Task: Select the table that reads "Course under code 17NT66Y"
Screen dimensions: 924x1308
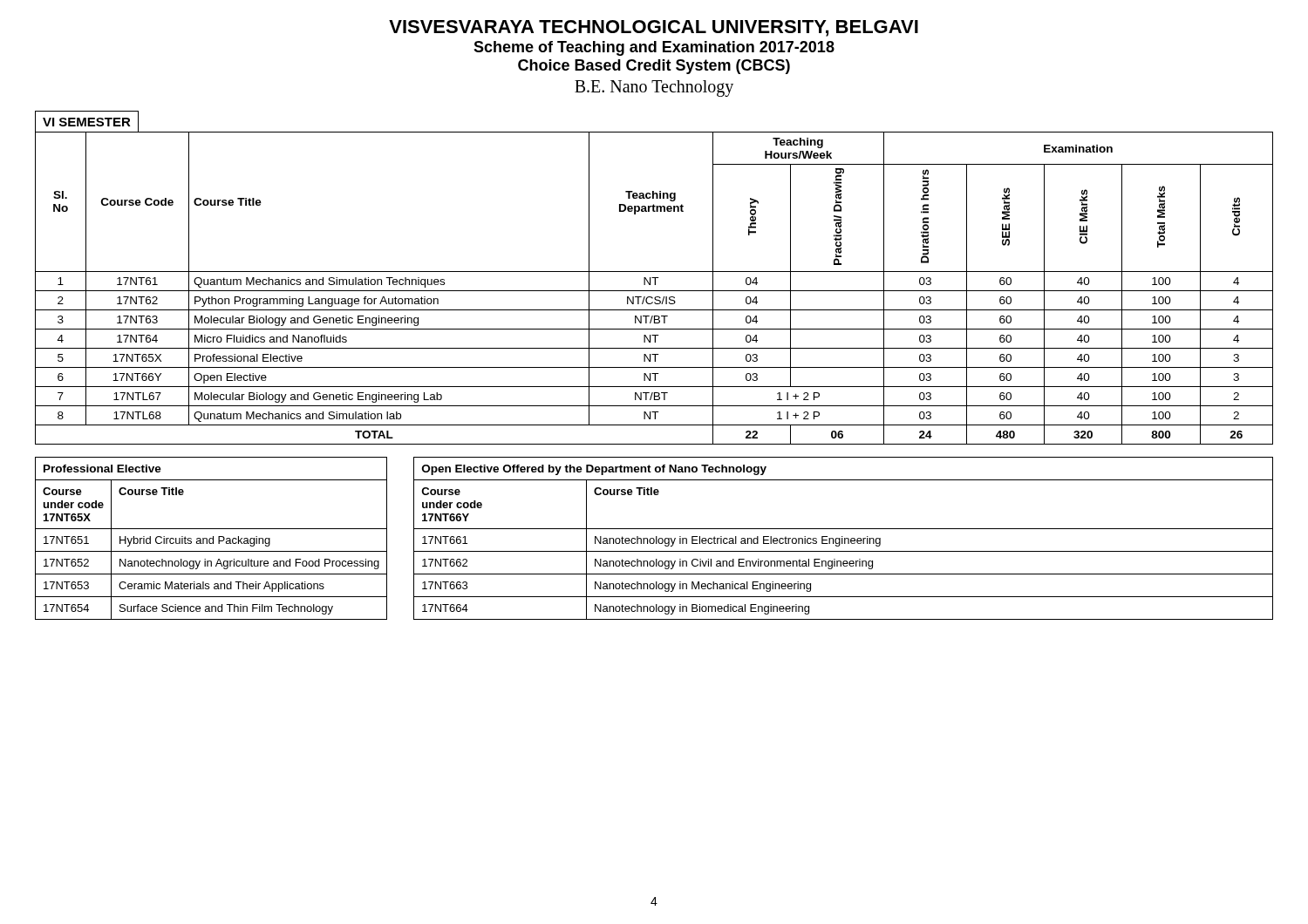Action: 843,538
